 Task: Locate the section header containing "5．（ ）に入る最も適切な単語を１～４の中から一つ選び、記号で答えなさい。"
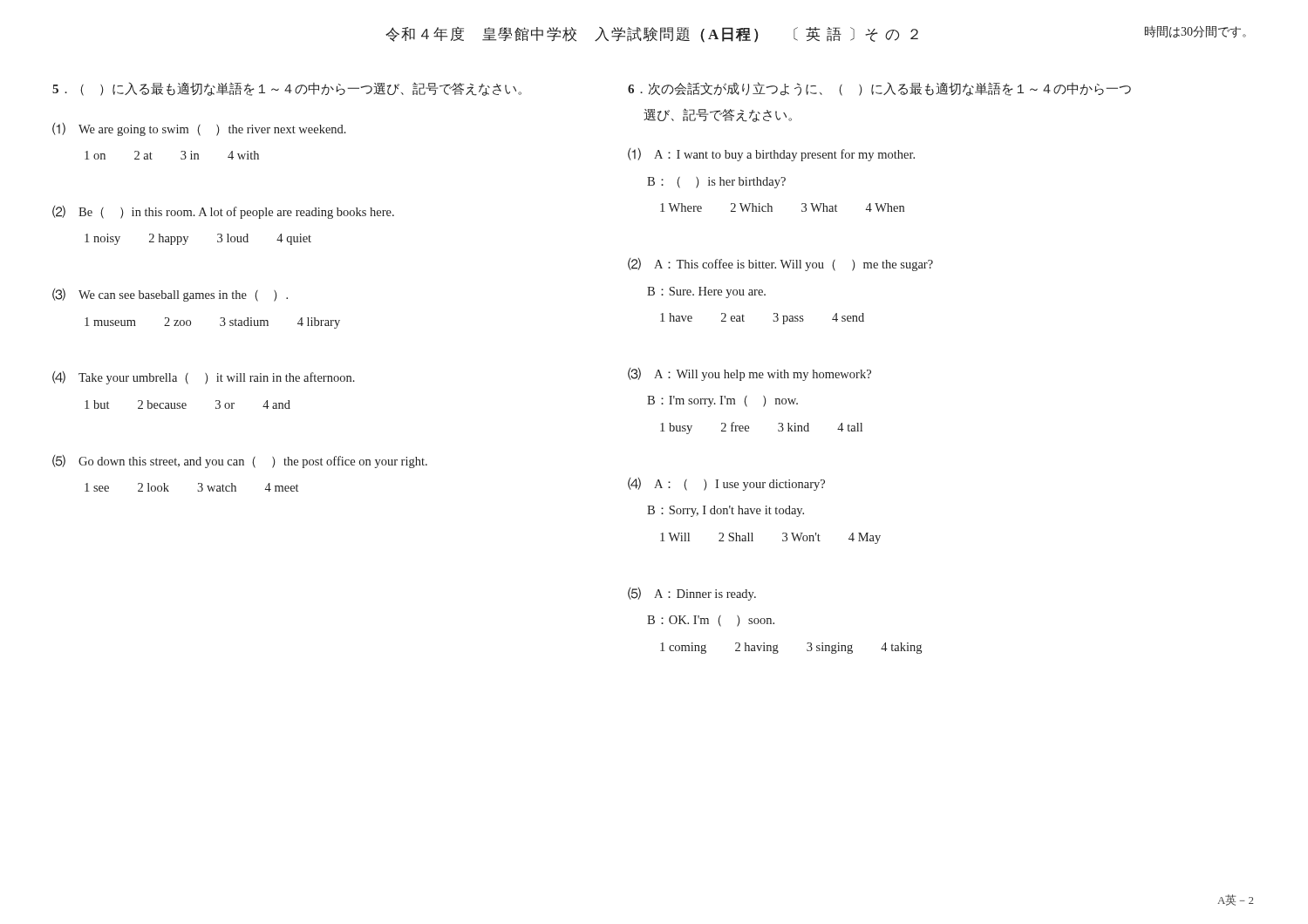click(291, 89)
